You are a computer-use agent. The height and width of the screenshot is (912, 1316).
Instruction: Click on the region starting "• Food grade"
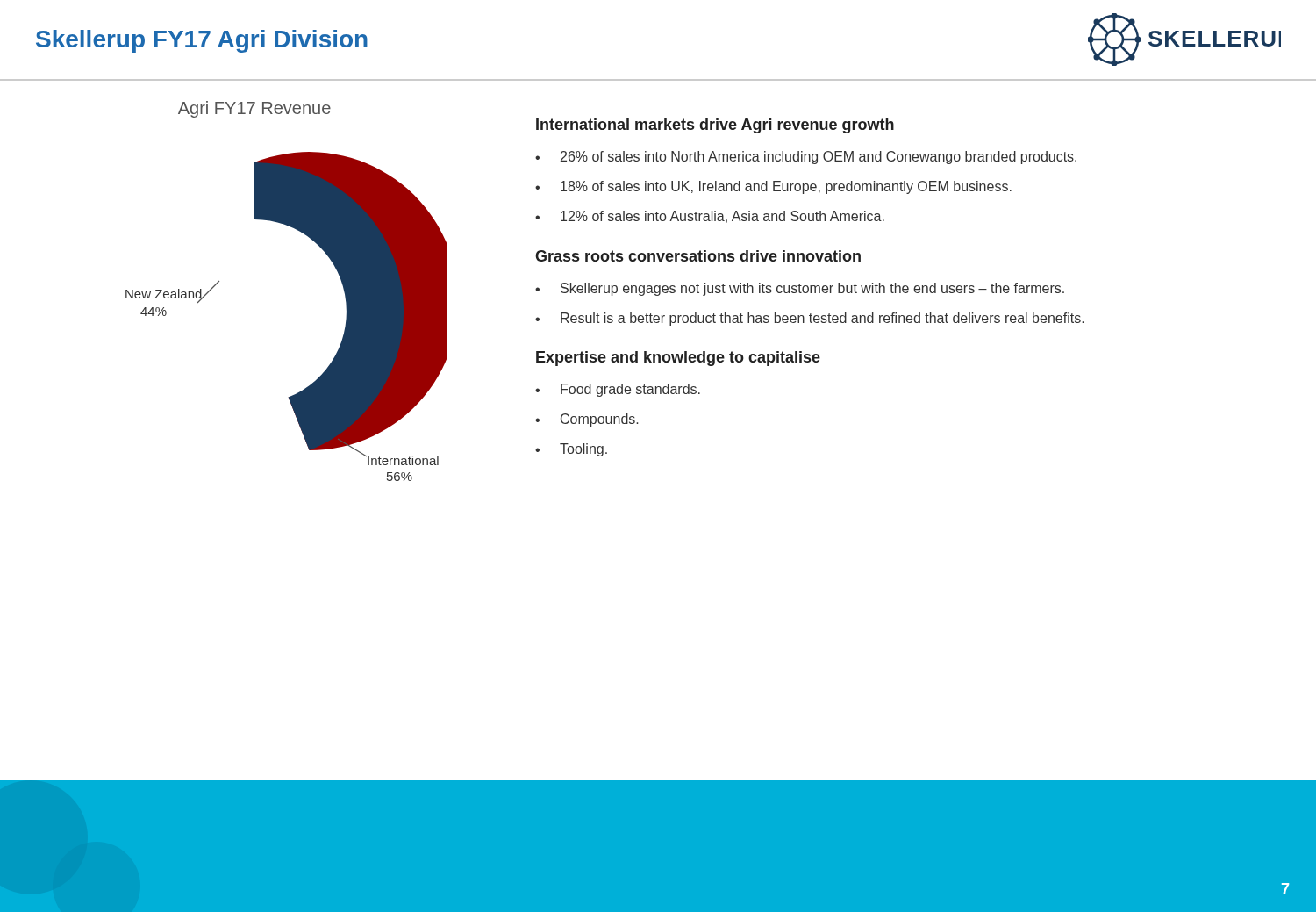pyautogui.click(x=618, y=390)
